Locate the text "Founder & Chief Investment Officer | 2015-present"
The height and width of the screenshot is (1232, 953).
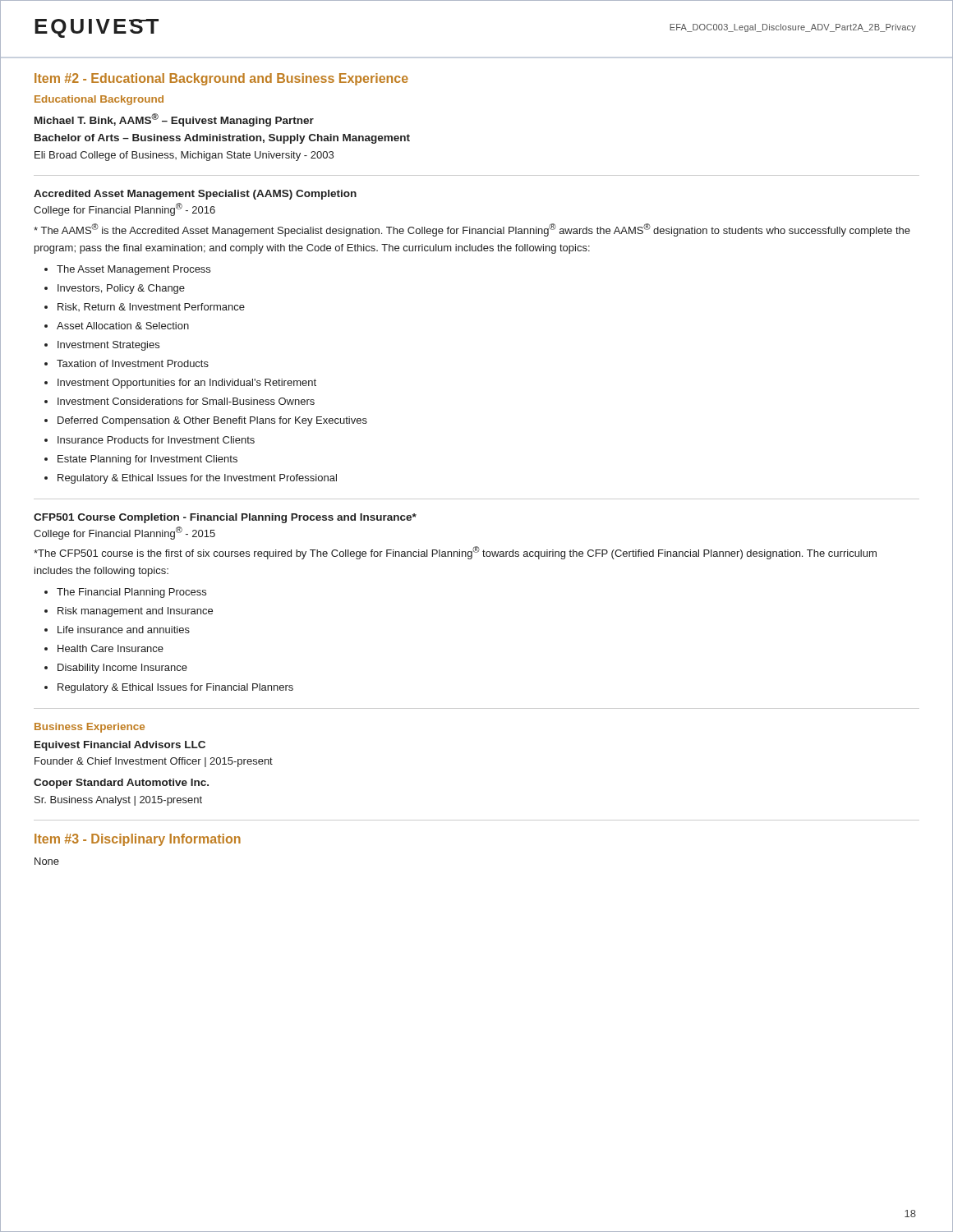153,761
